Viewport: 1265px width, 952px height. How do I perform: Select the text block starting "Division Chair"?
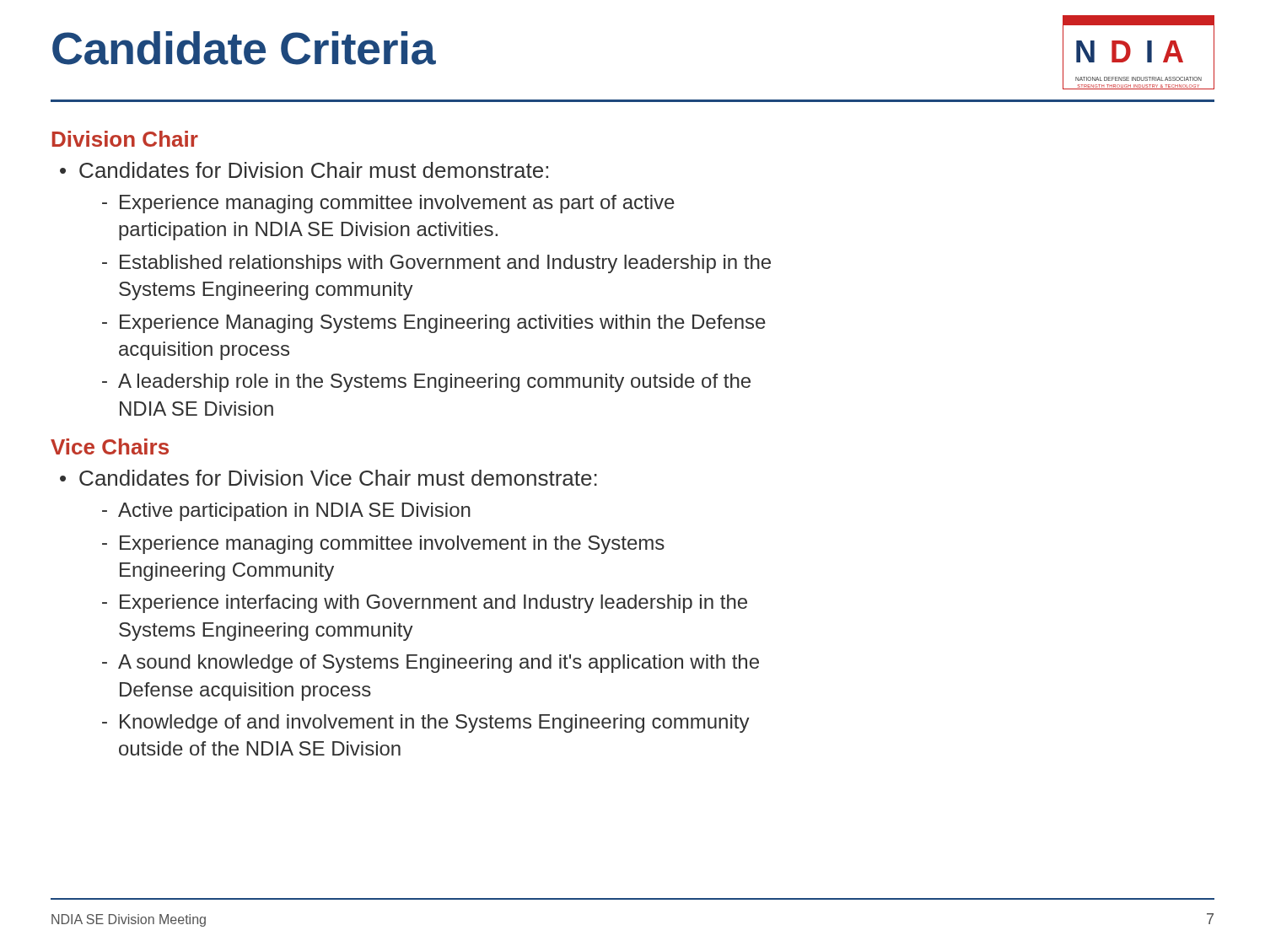pos(124,139)
